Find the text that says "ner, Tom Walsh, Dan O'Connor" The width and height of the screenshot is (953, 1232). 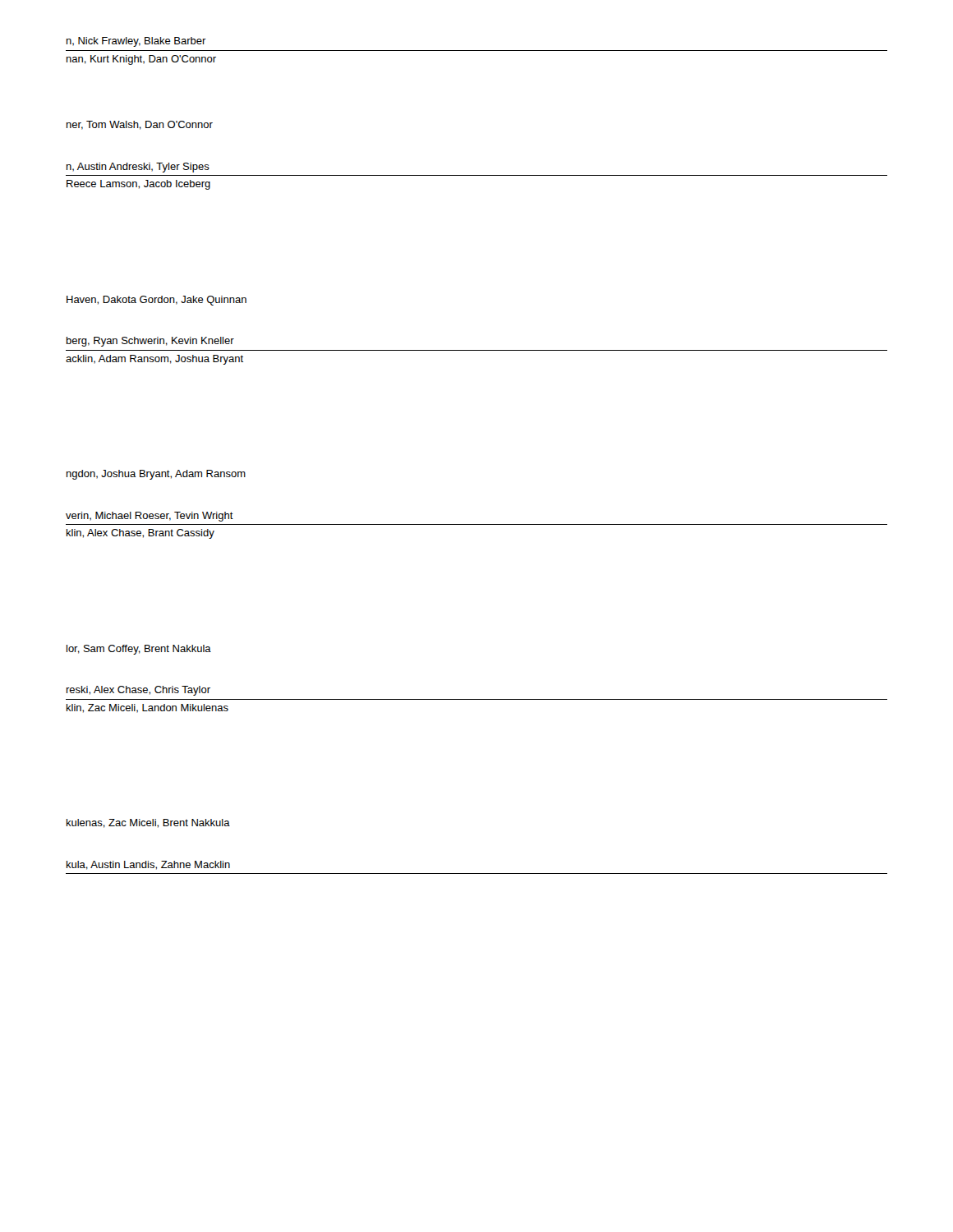[140, 125]
